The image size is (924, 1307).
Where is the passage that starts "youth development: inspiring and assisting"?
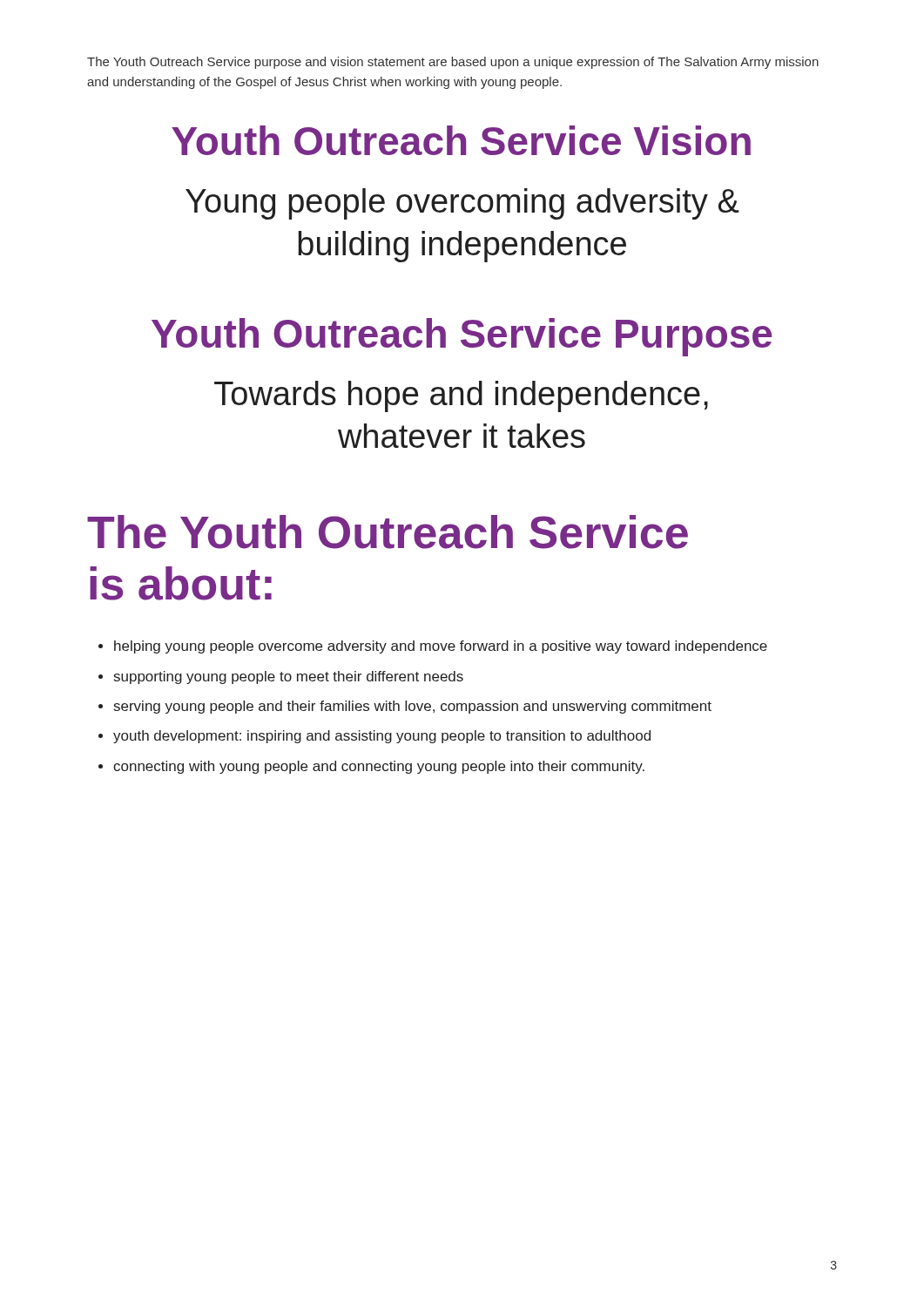click(x=382, y=736)
